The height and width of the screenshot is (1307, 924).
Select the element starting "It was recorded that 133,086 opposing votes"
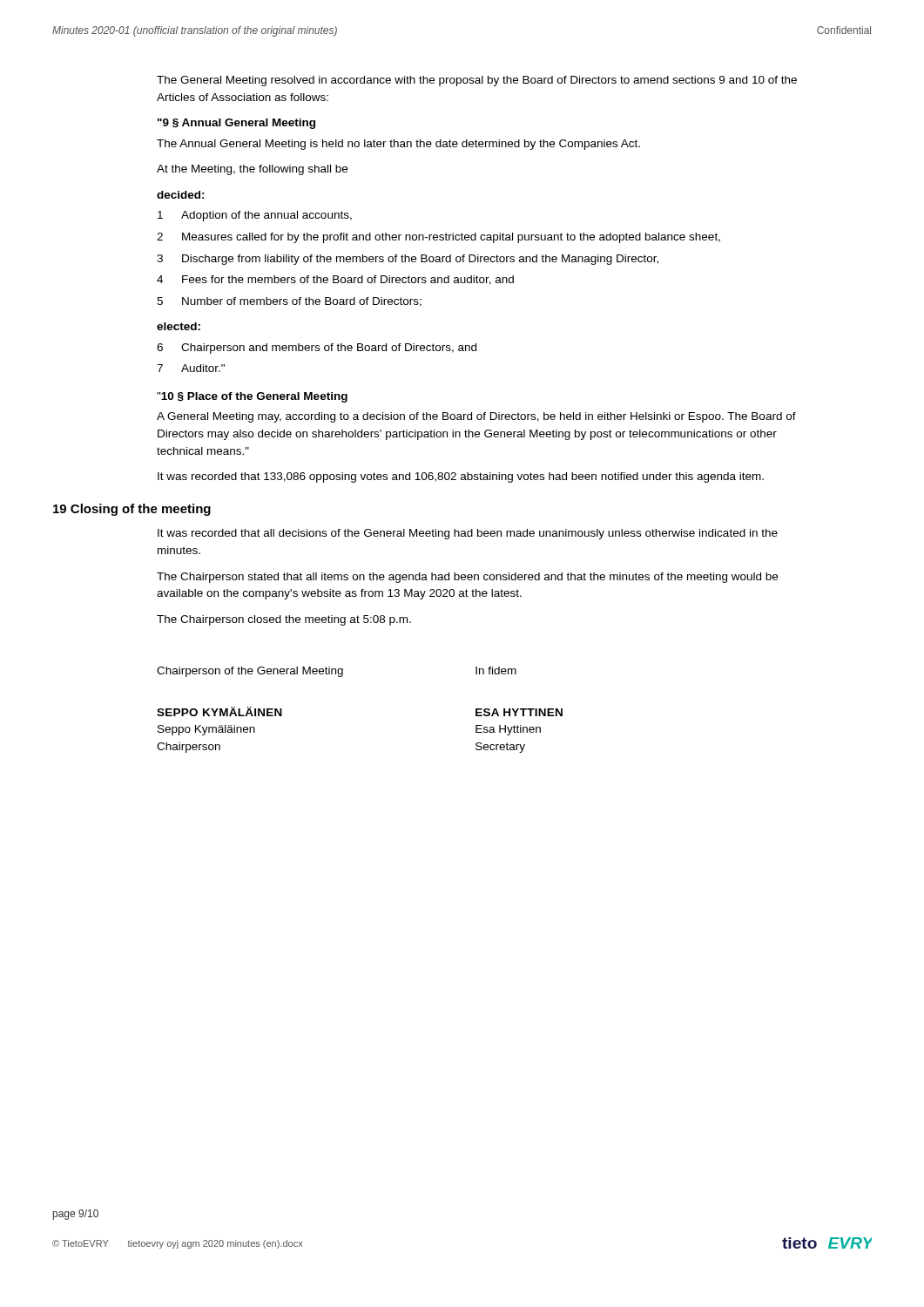click(488, 477)
